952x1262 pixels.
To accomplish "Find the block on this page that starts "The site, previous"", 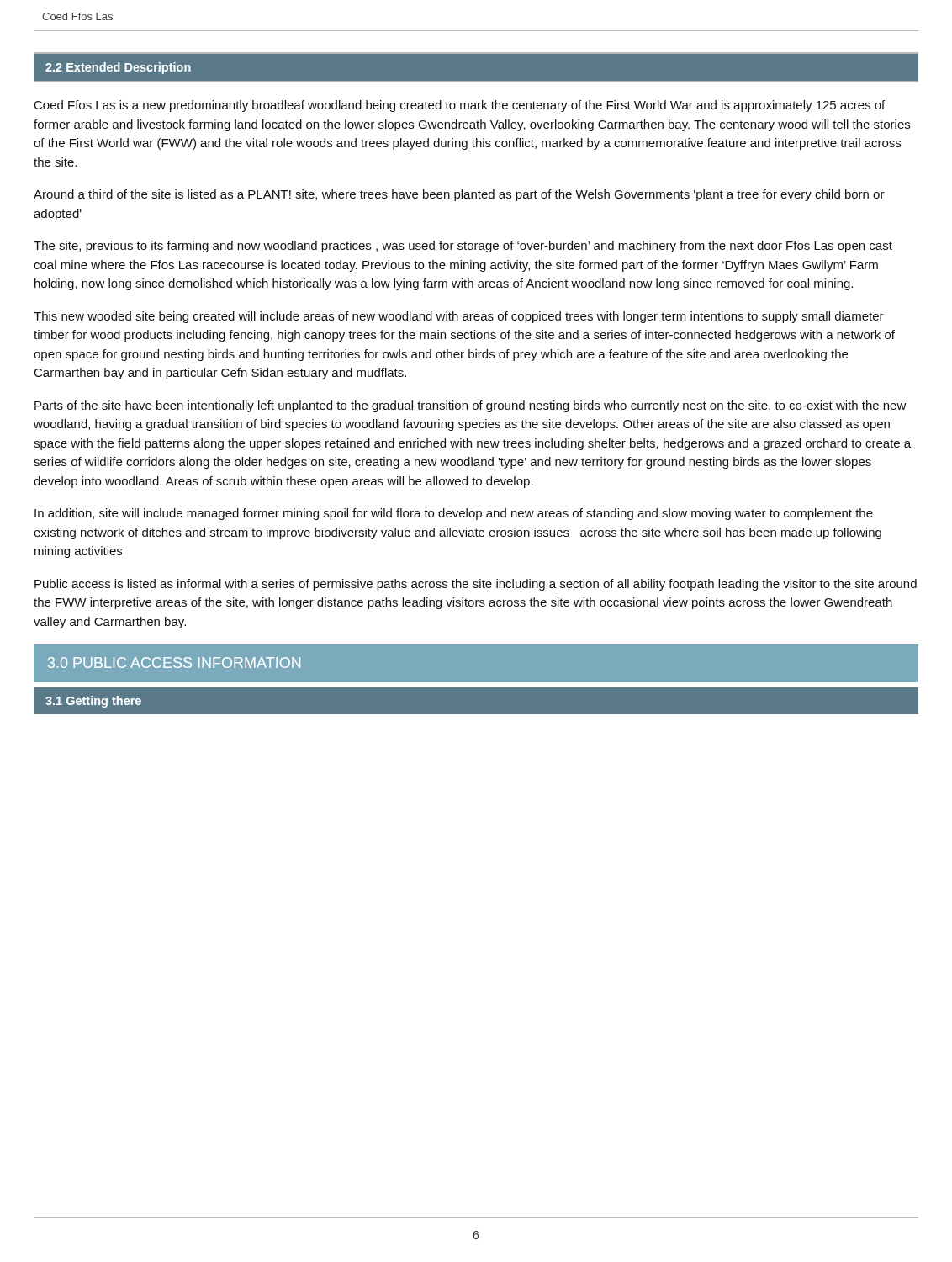I will point(463,264).
